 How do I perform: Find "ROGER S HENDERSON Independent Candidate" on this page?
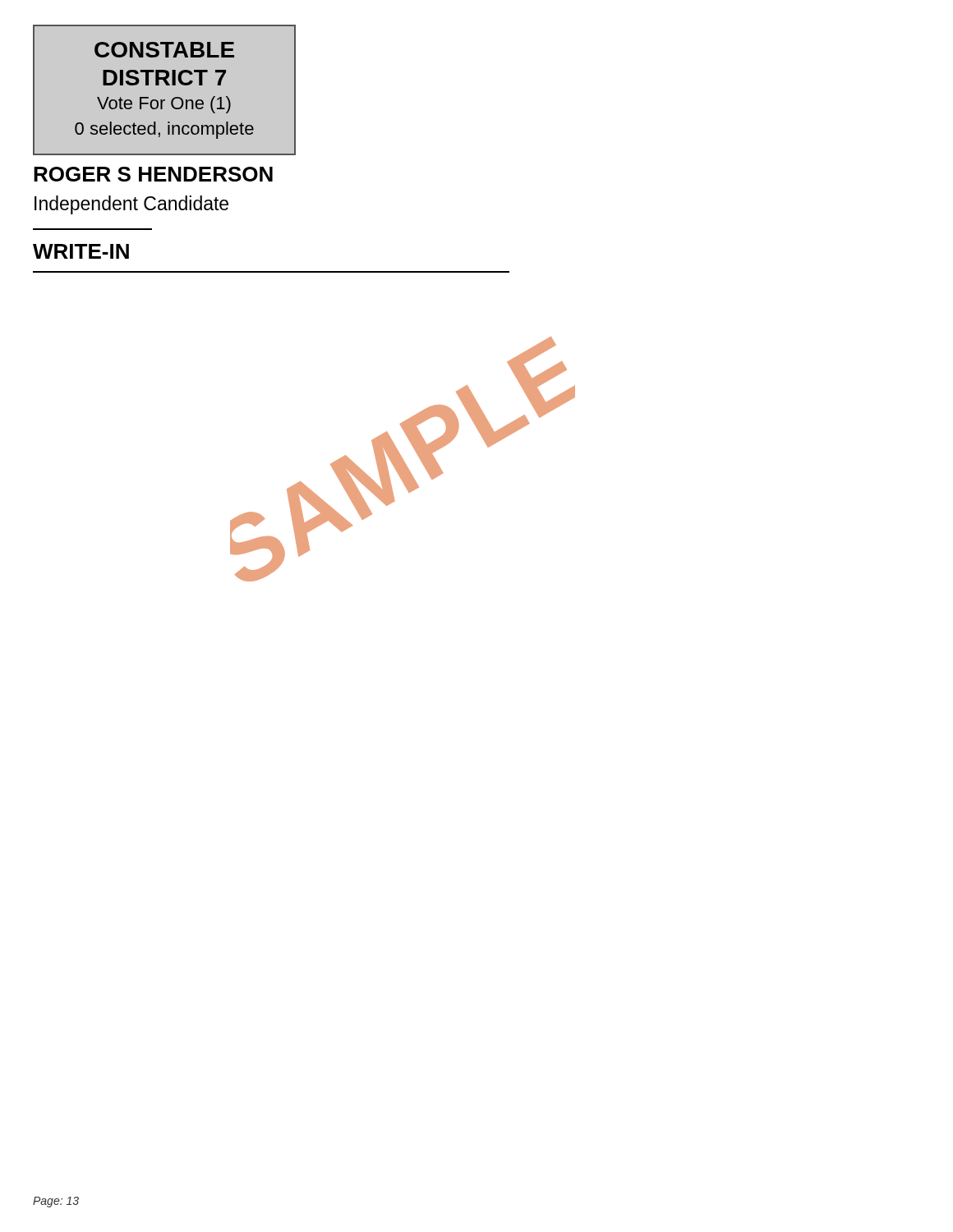click(x=153, y=188)
